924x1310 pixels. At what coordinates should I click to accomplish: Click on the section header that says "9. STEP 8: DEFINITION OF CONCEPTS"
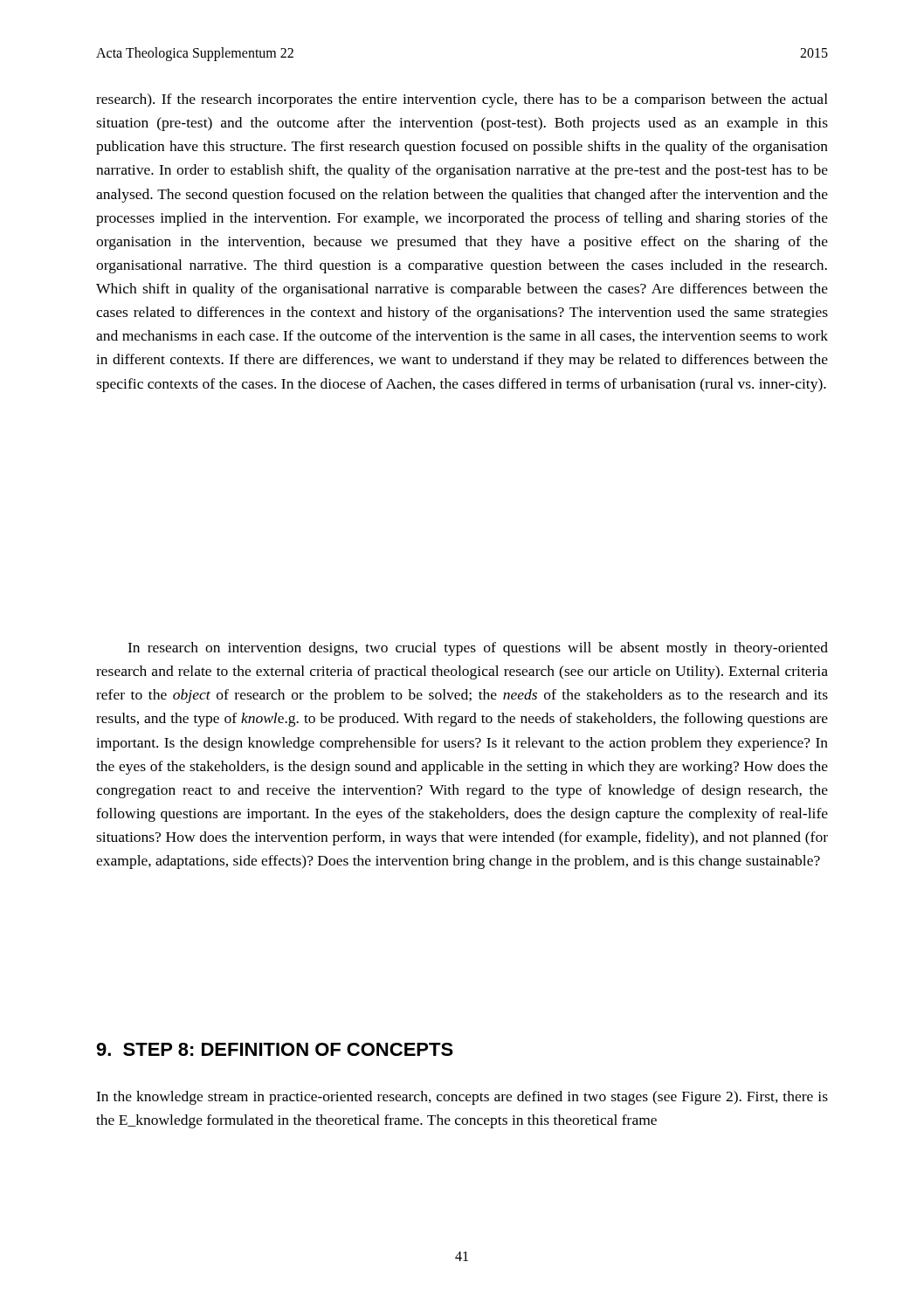coord(275,1049)
